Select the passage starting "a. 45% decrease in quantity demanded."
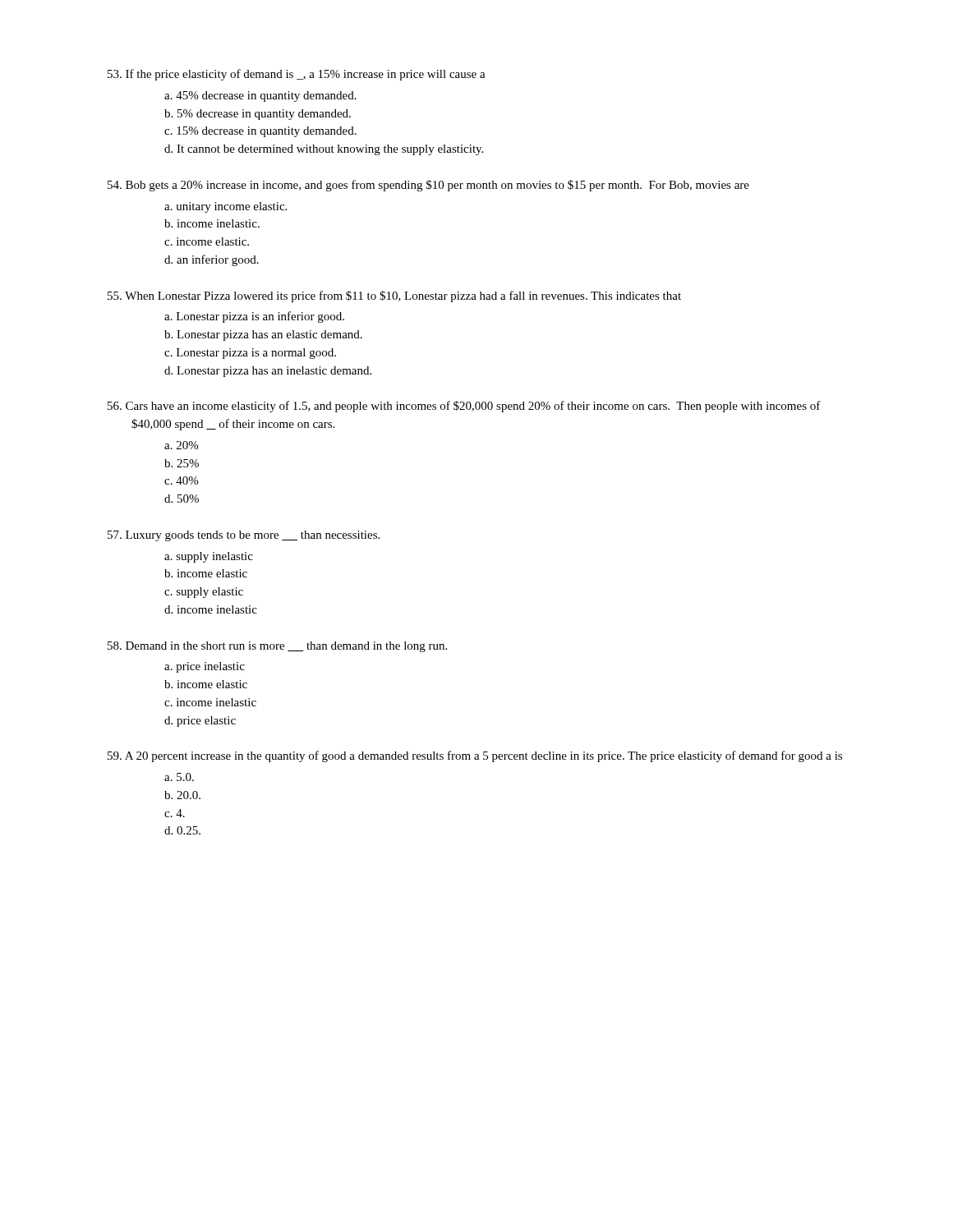Screen dimensions: 1232x953 tap(261, 95)
